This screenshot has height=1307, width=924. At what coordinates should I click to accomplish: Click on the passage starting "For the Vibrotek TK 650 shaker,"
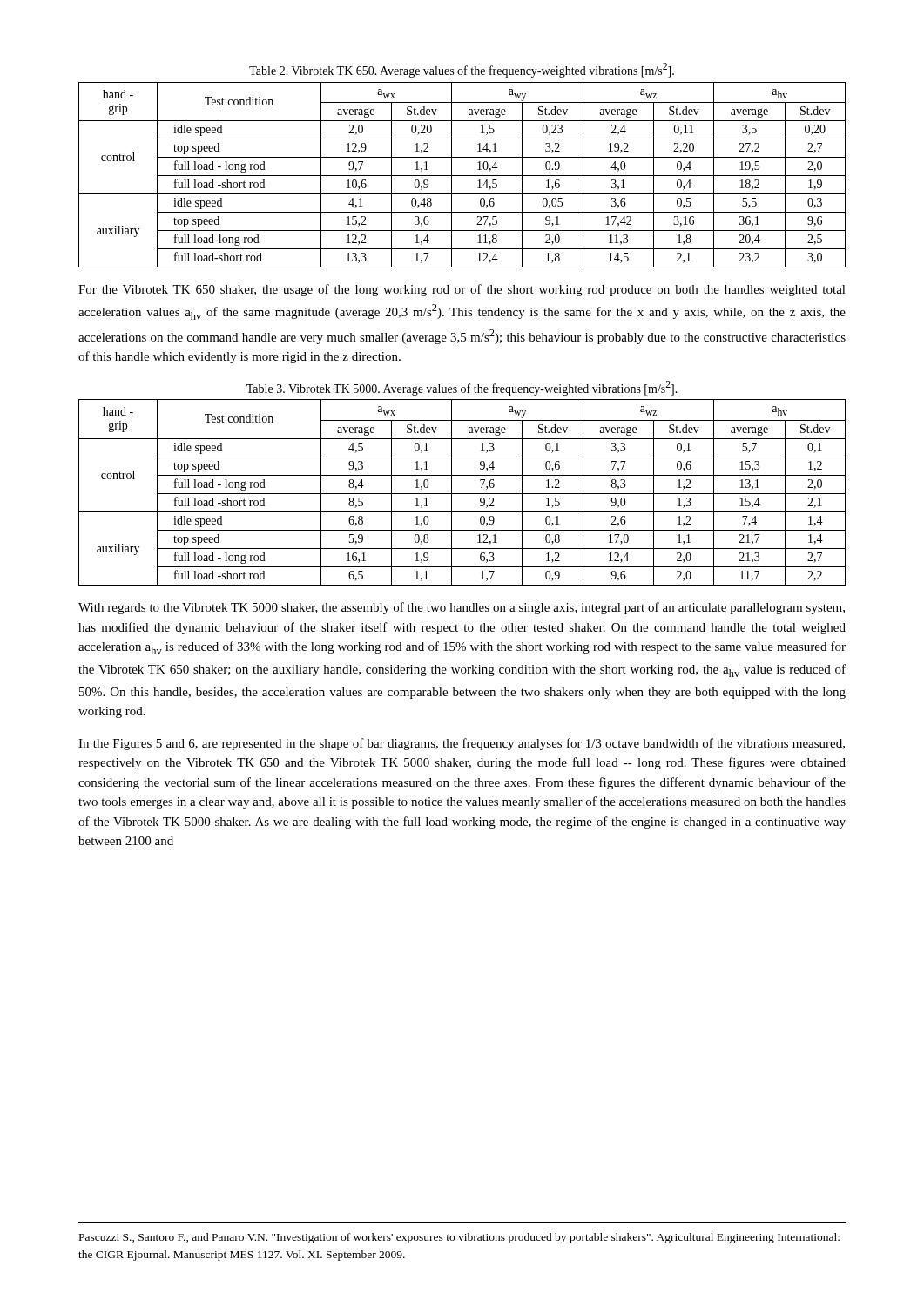(462, 323)
